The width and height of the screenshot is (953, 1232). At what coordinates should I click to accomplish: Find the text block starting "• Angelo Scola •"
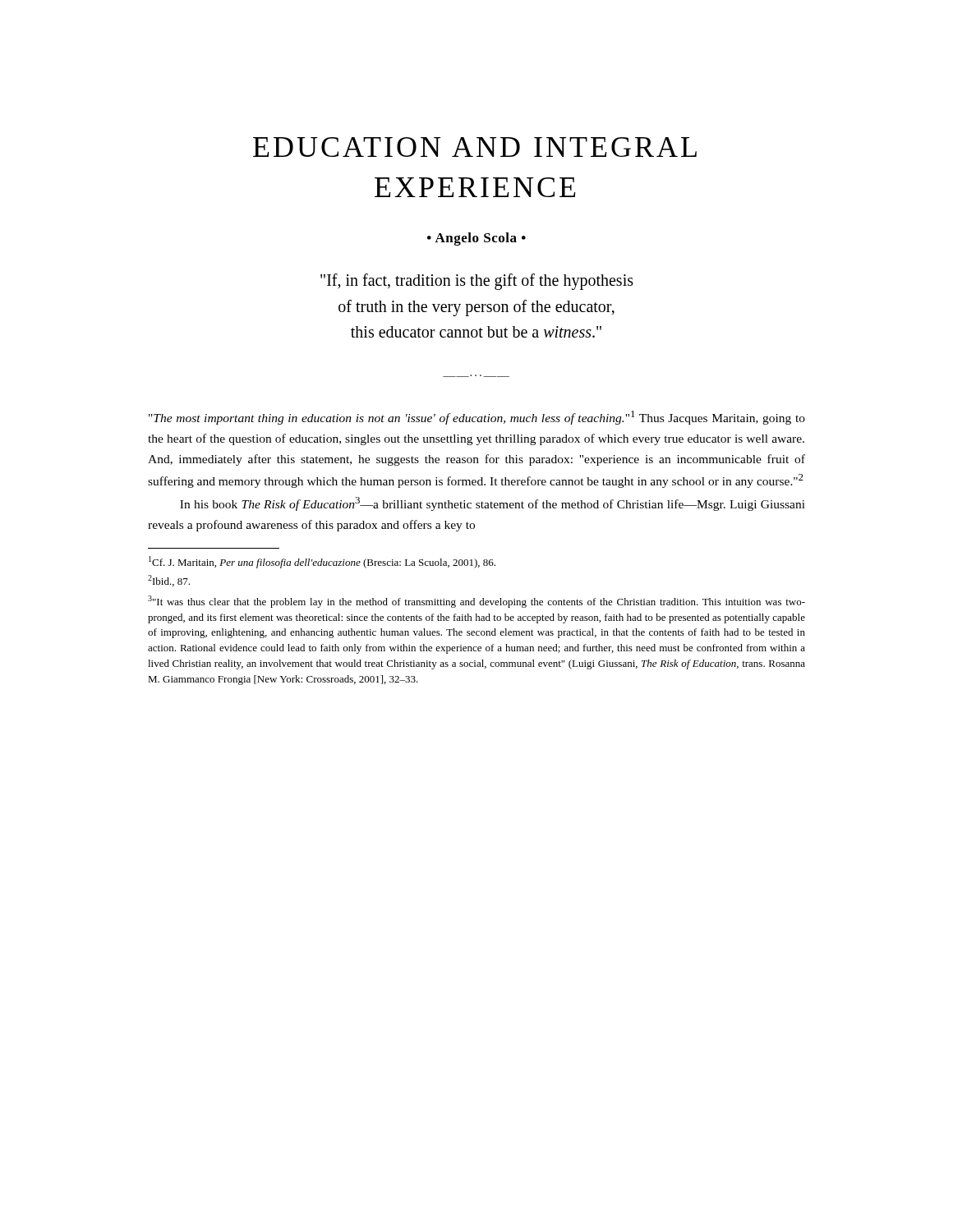coord(476,238)
